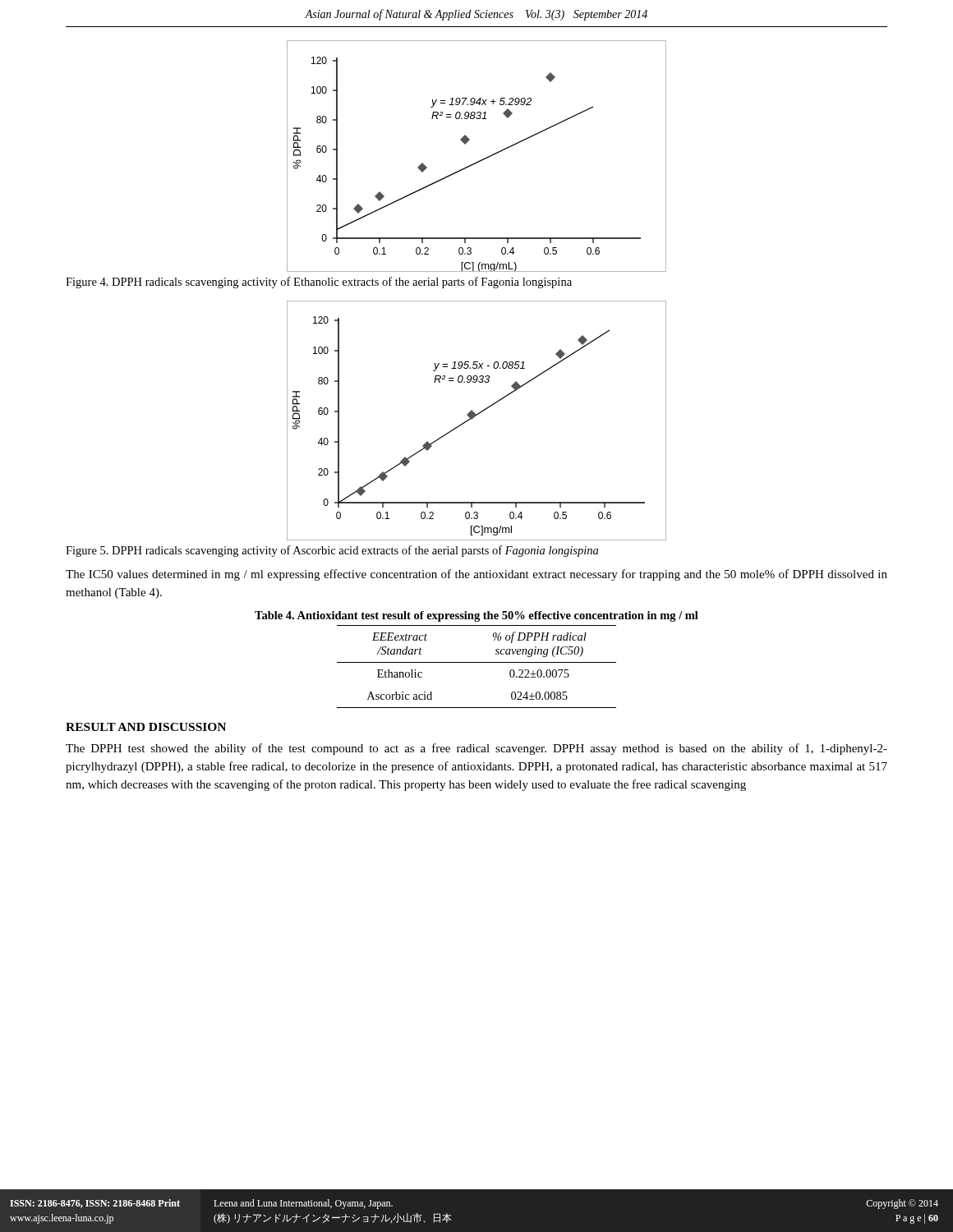953x1232 pixels.
Task: Select the block starting "Table 4. Antioxidant test"
Action: coord(476,615)
